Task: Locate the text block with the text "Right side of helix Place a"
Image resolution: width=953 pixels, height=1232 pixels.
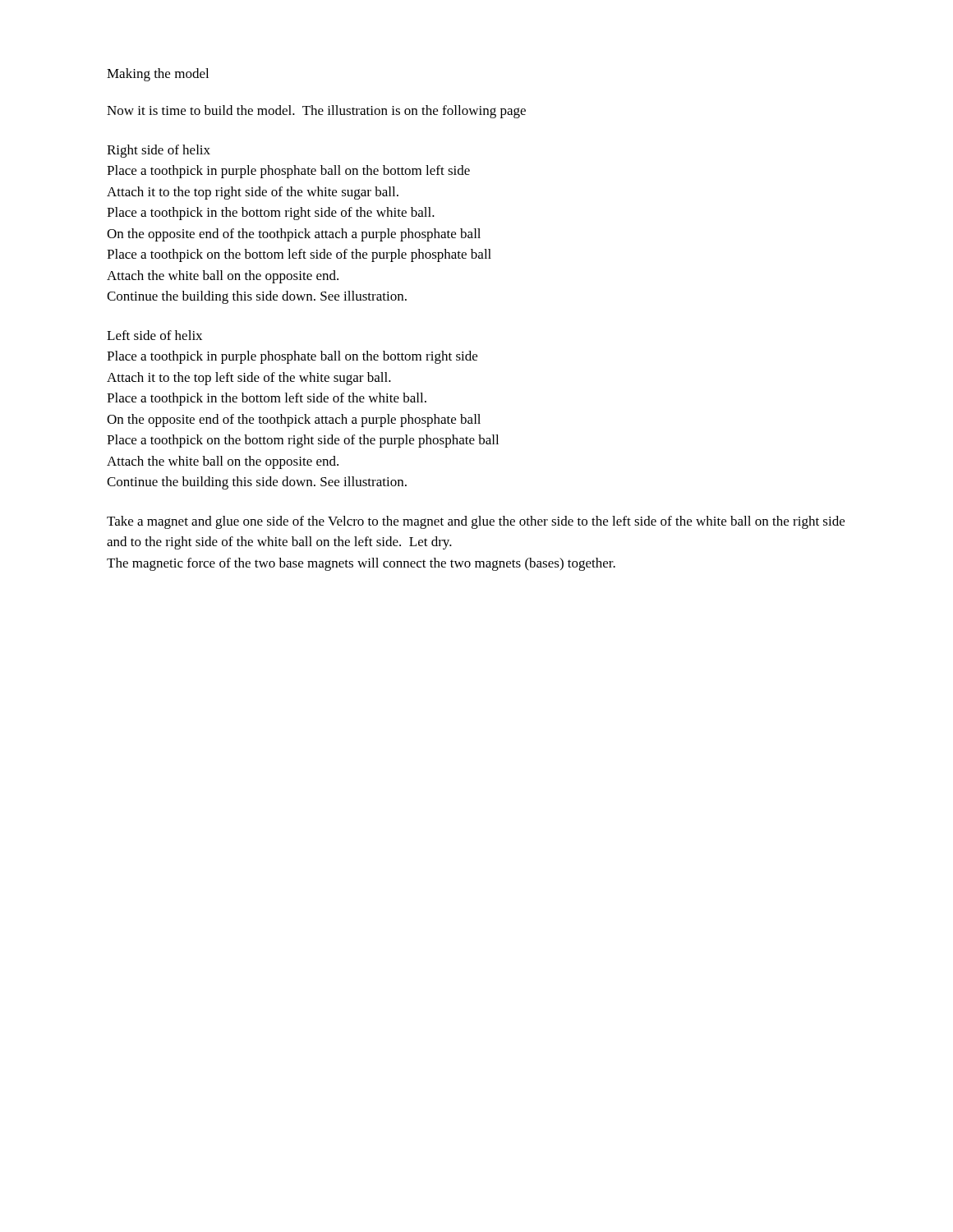Action: (299, 223)
